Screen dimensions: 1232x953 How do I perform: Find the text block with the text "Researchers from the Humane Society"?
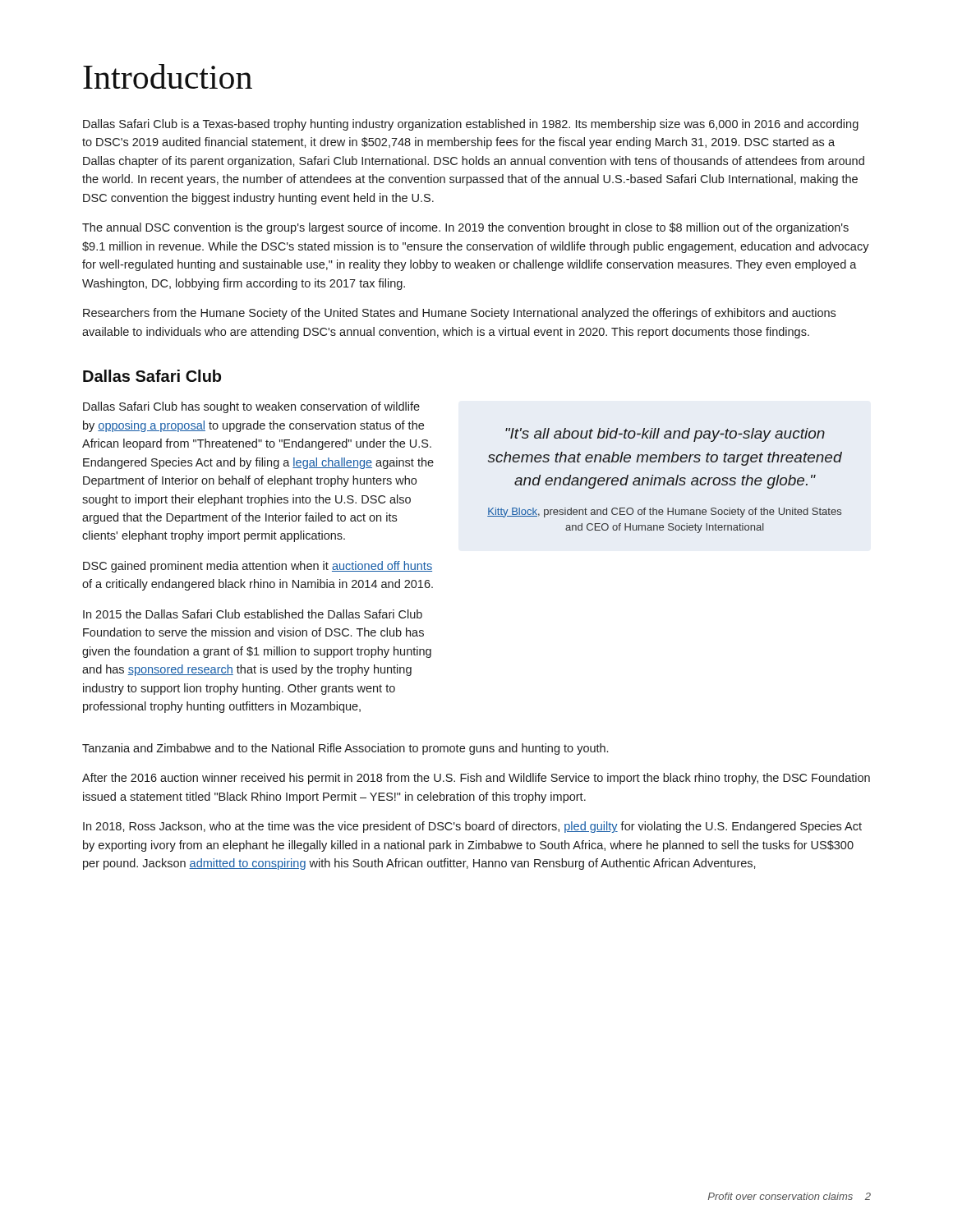click(476, 323)
